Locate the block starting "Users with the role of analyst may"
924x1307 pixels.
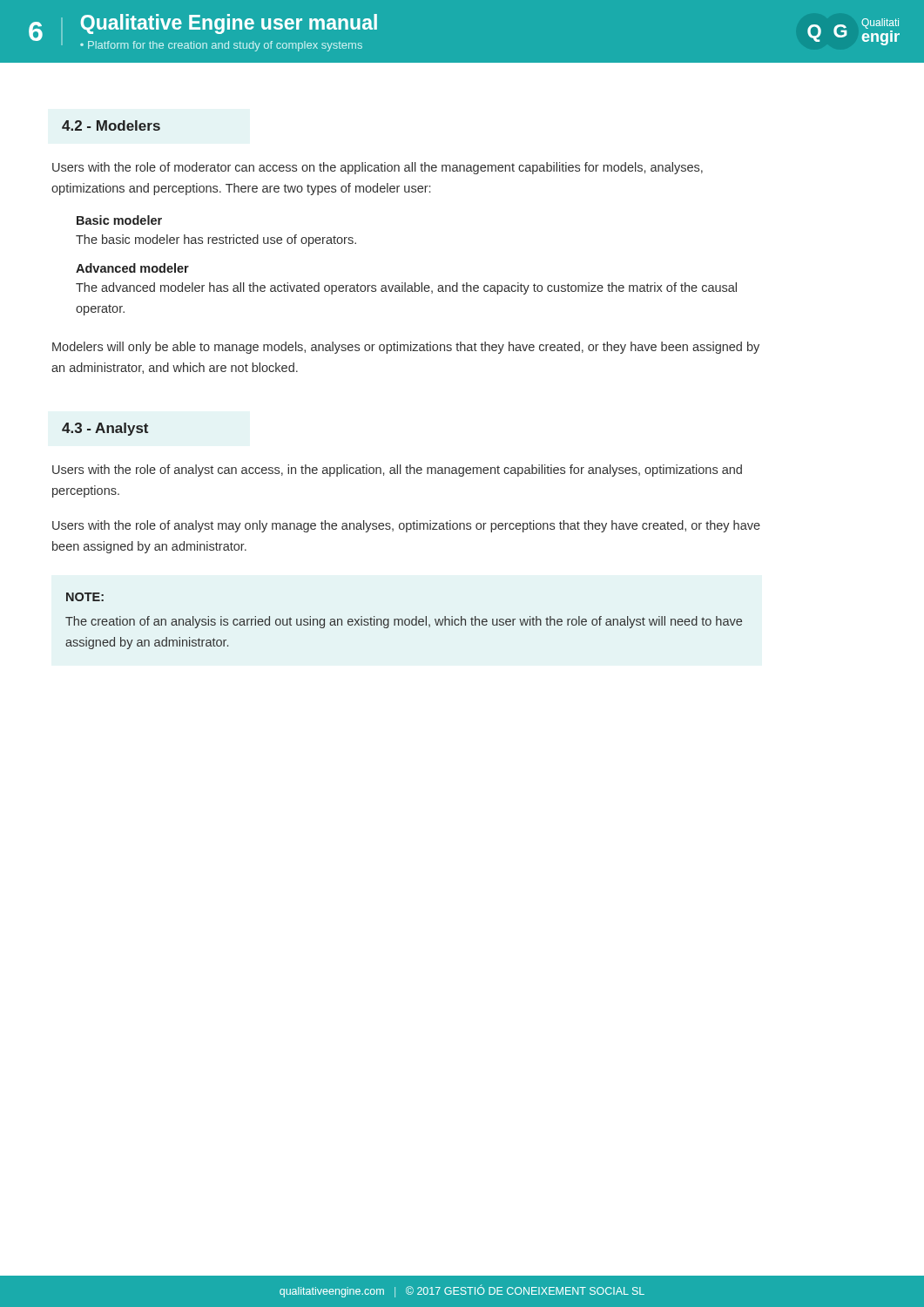point(406,536)
